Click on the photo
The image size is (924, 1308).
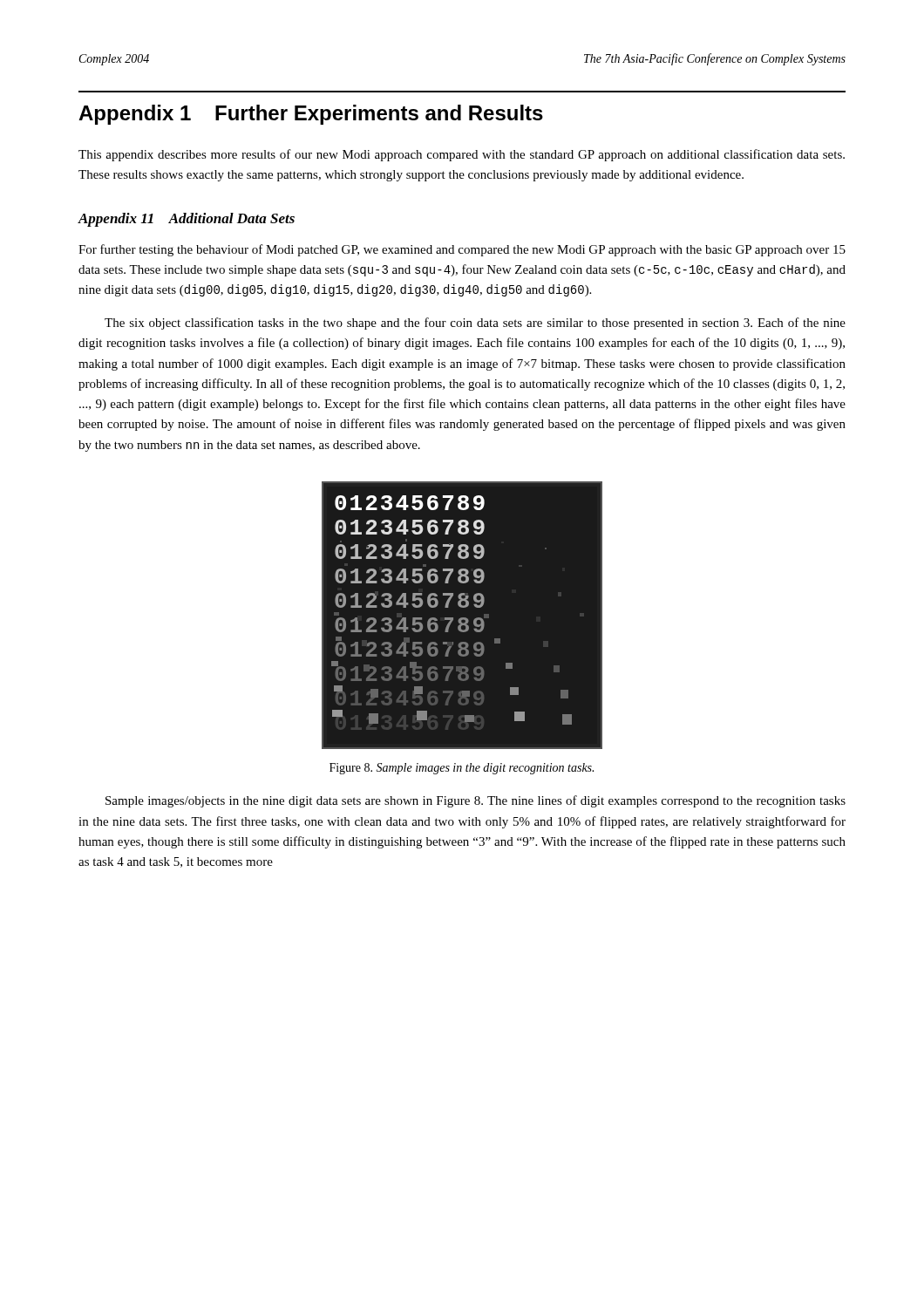[x=462, y=617]
